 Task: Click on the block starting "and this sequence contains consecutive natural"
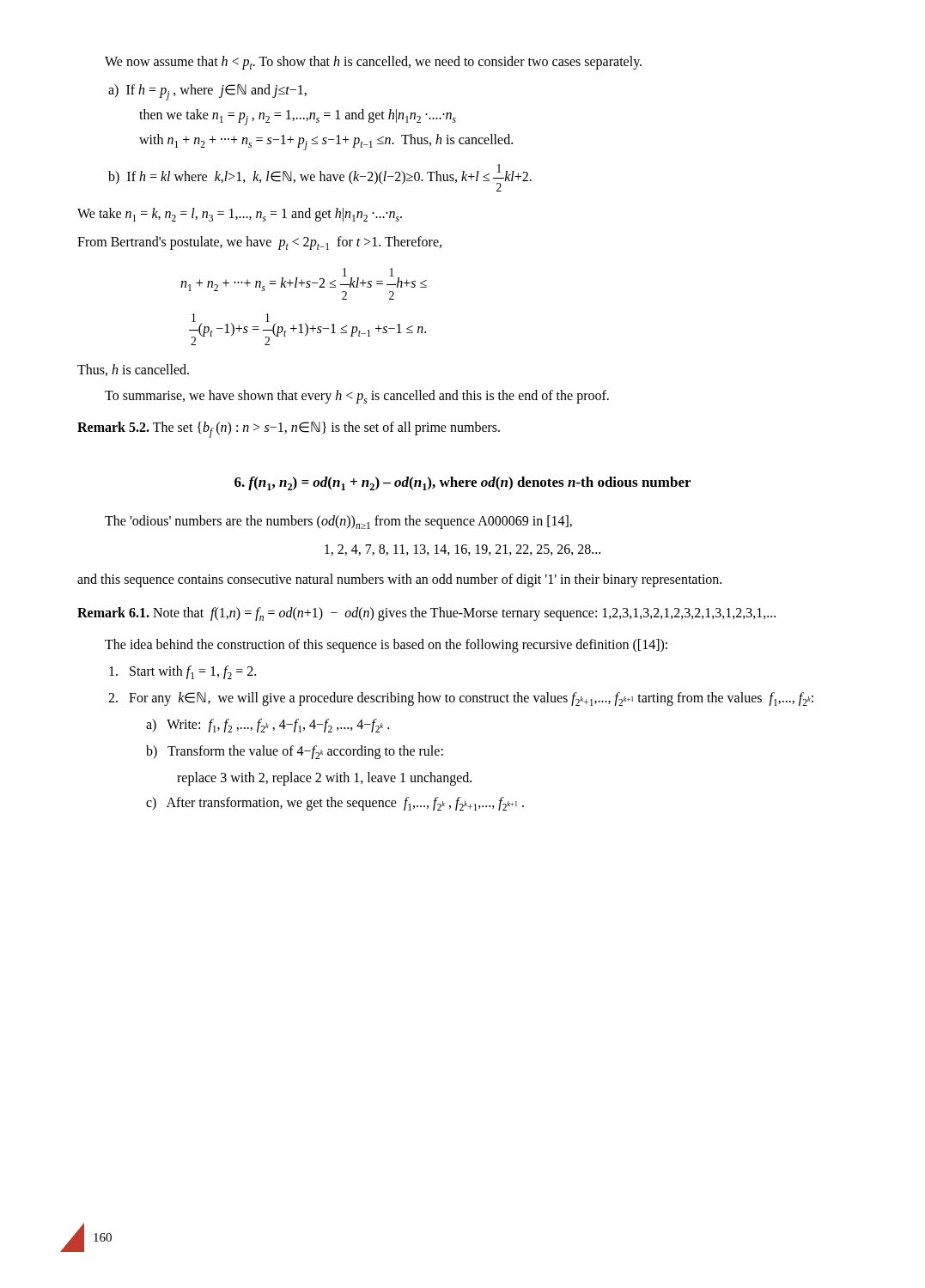tap(400, 579)
